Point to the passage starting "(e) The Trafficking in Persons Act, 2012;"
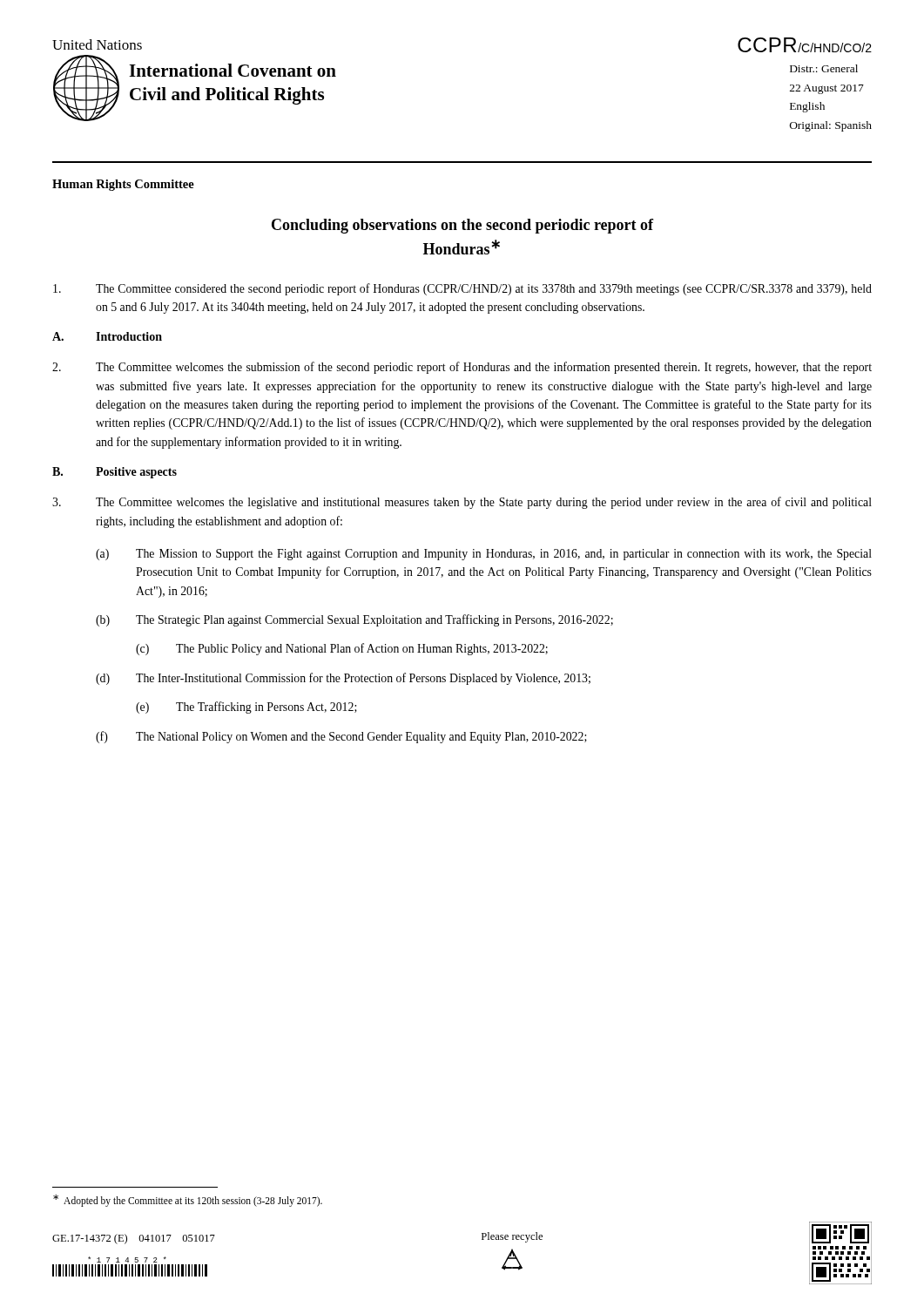This screenshot has height=1307, width=924. coord(246,708)
